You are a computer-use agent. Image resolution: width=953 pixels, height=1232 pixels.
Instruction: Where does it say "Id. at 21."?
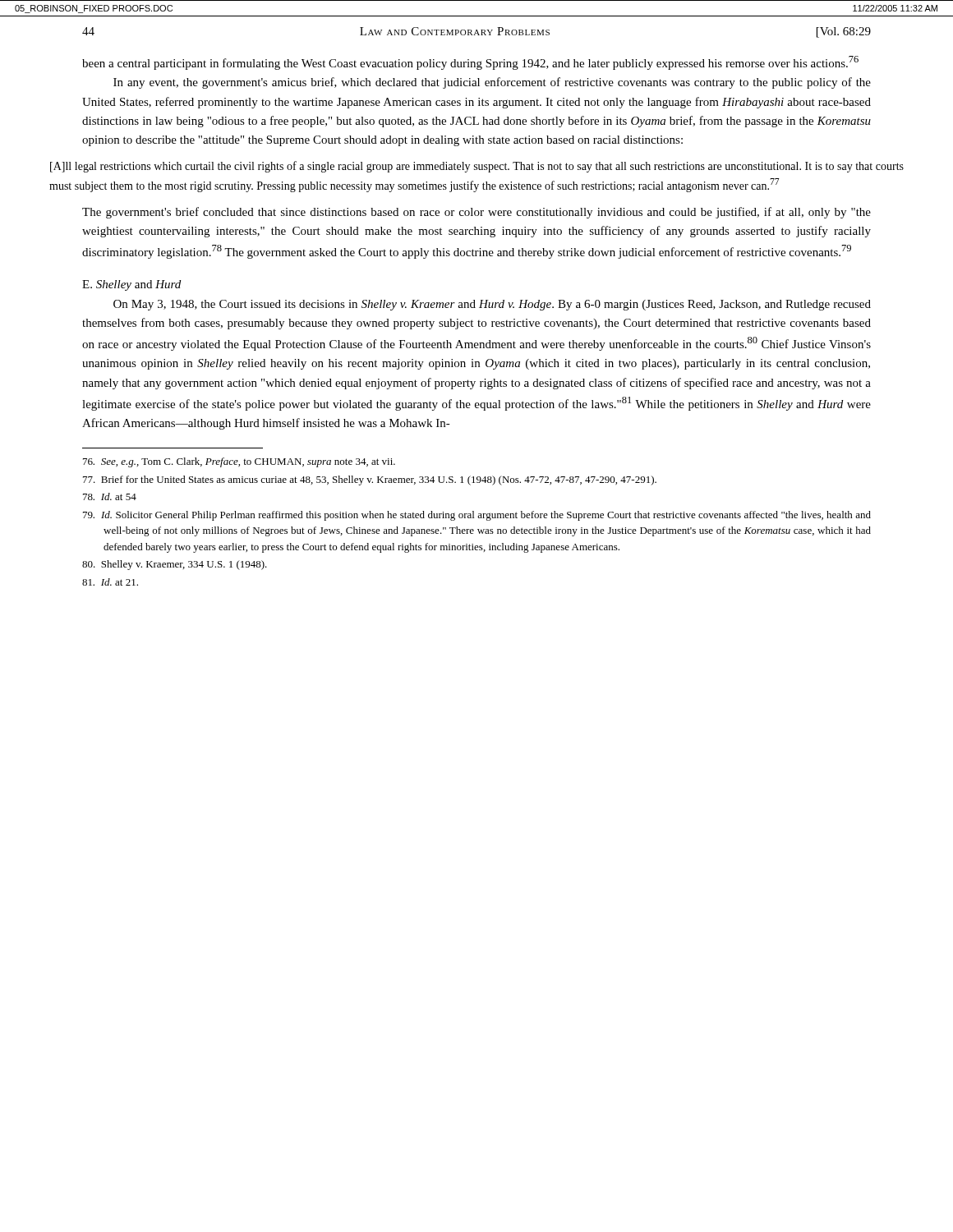coord(111,582)
